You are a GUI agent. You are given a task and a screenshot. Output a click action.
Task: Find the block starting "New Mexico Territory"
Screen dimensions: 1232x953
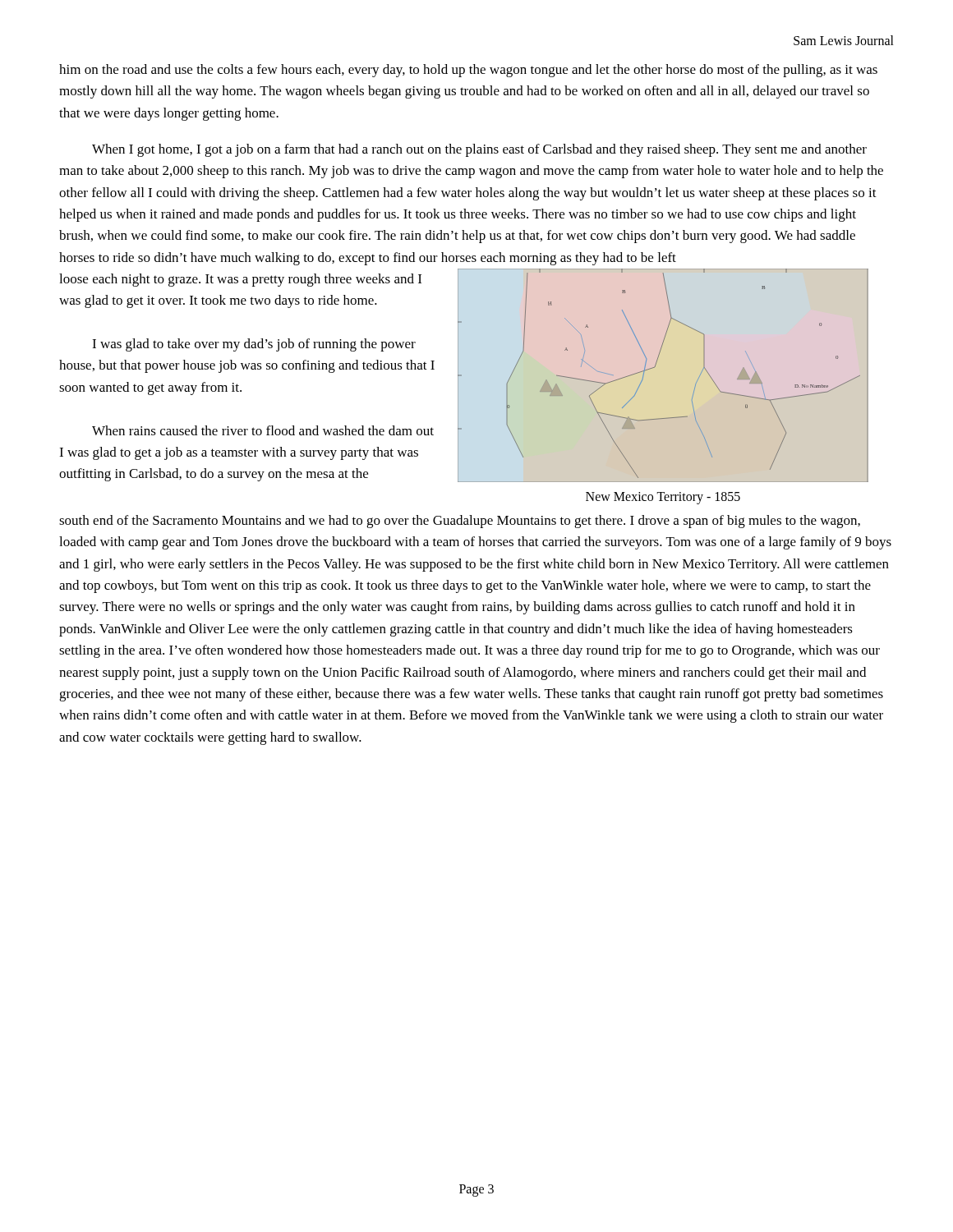pos(663,497)
